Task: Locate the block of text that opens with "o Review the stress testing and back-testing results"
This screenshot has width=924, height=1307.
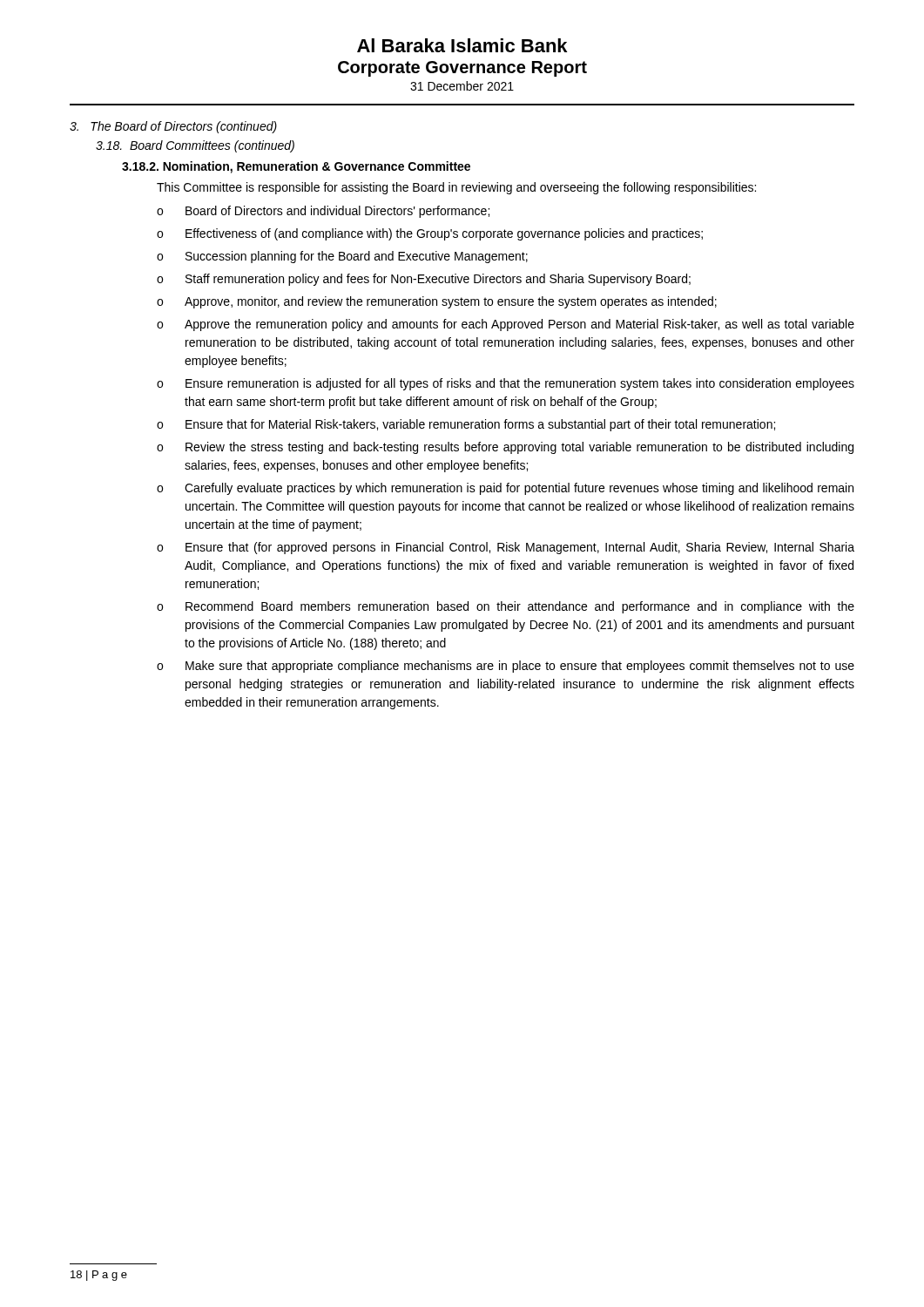Action: tap(506, 457)
